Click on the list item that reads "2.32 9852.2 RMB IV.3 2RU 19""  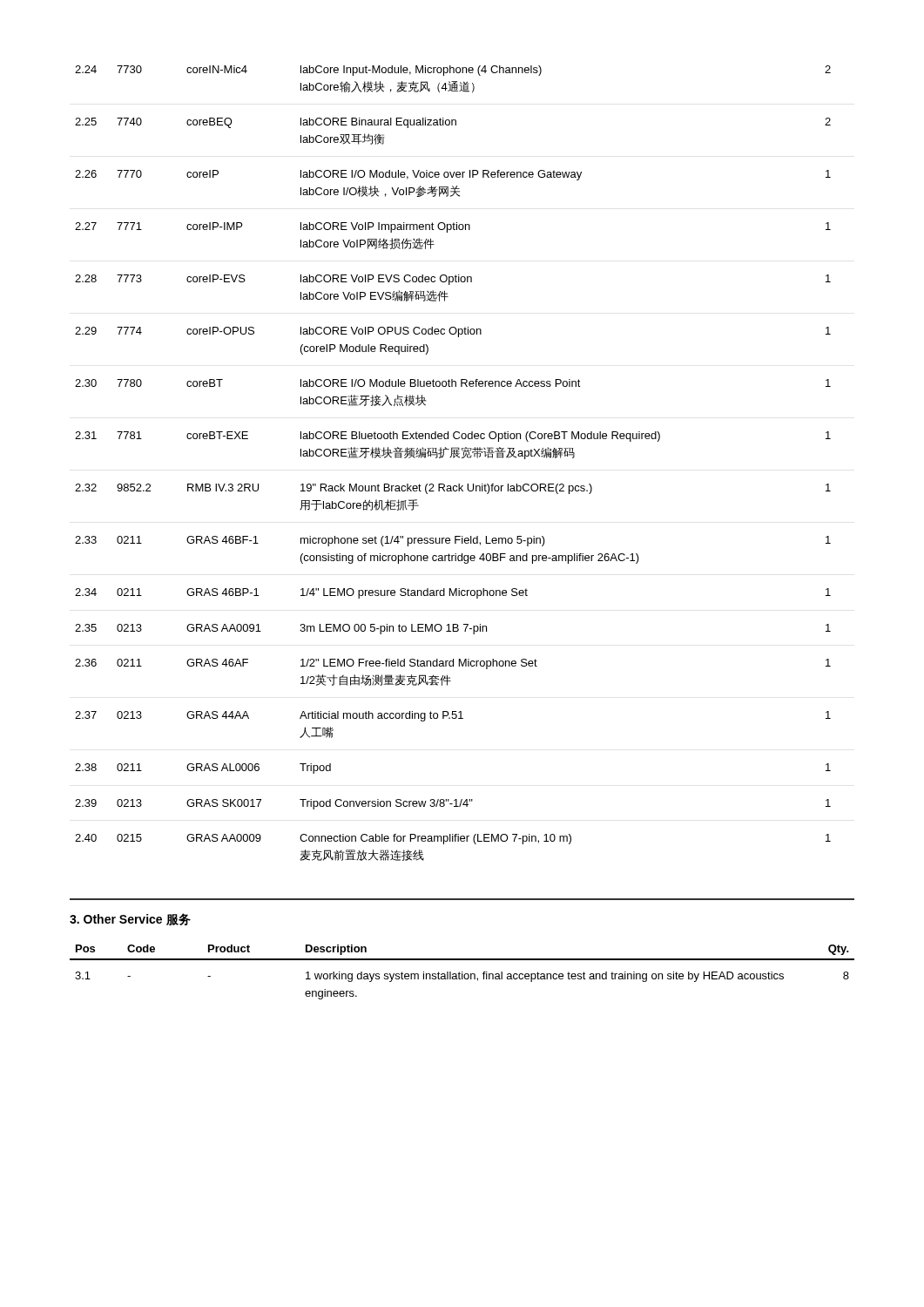[x=462, y=496]
